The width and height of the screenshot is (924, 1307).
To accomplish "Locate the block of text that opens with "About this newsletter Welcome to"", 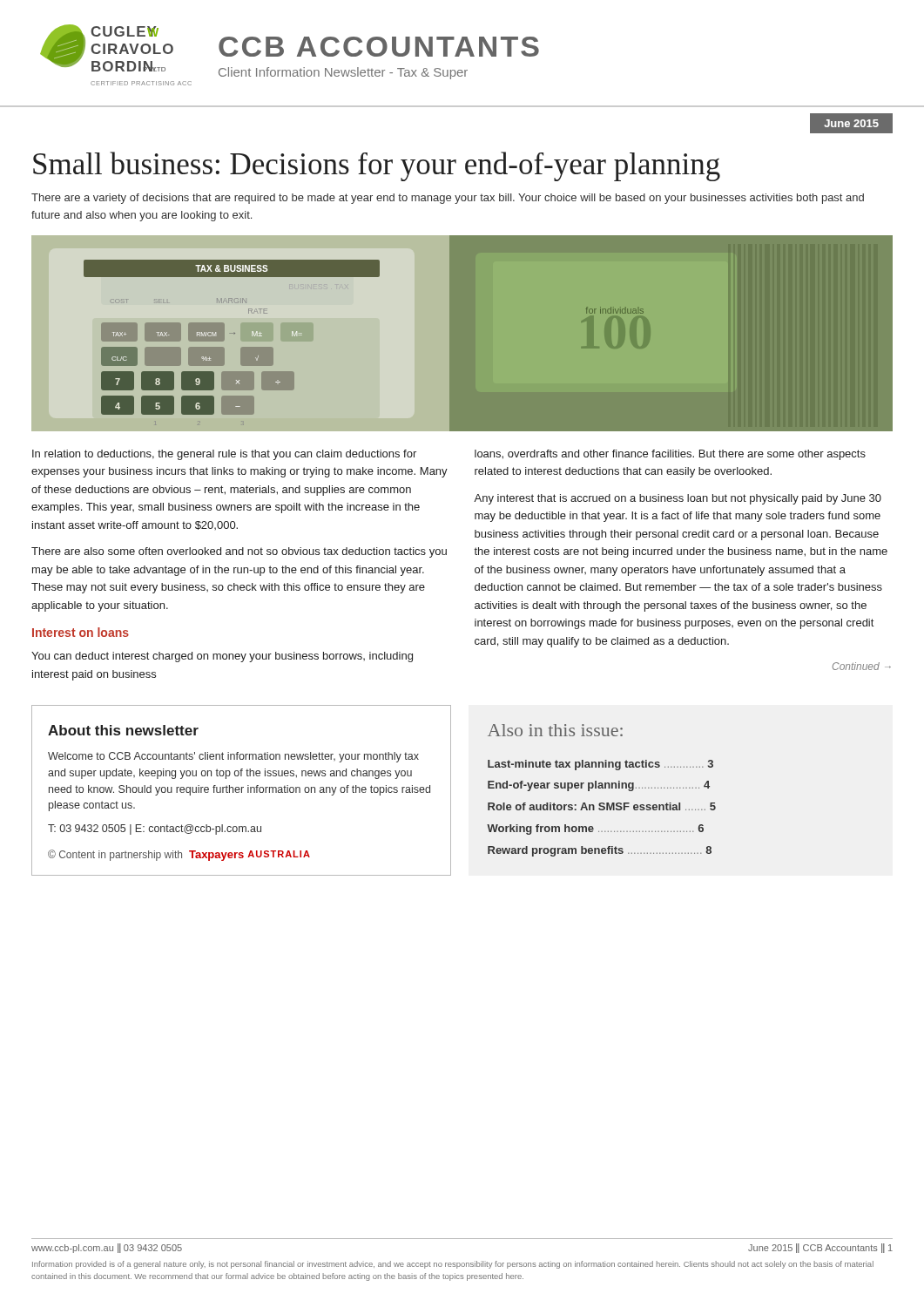I will (x=241, y=791).
